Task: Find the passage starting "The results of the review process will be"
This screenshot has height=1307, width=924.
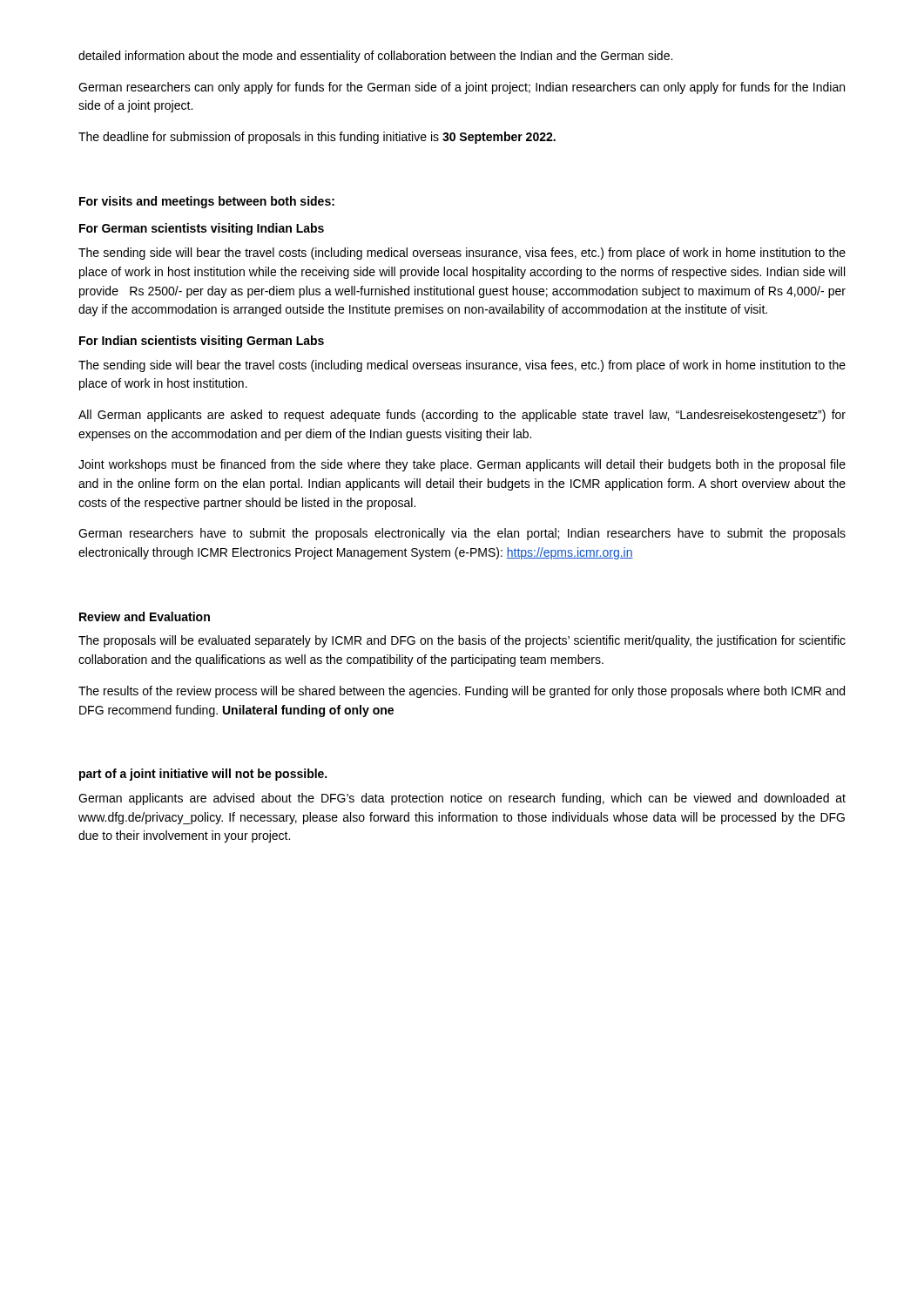Action: click(x=462, y=700)
